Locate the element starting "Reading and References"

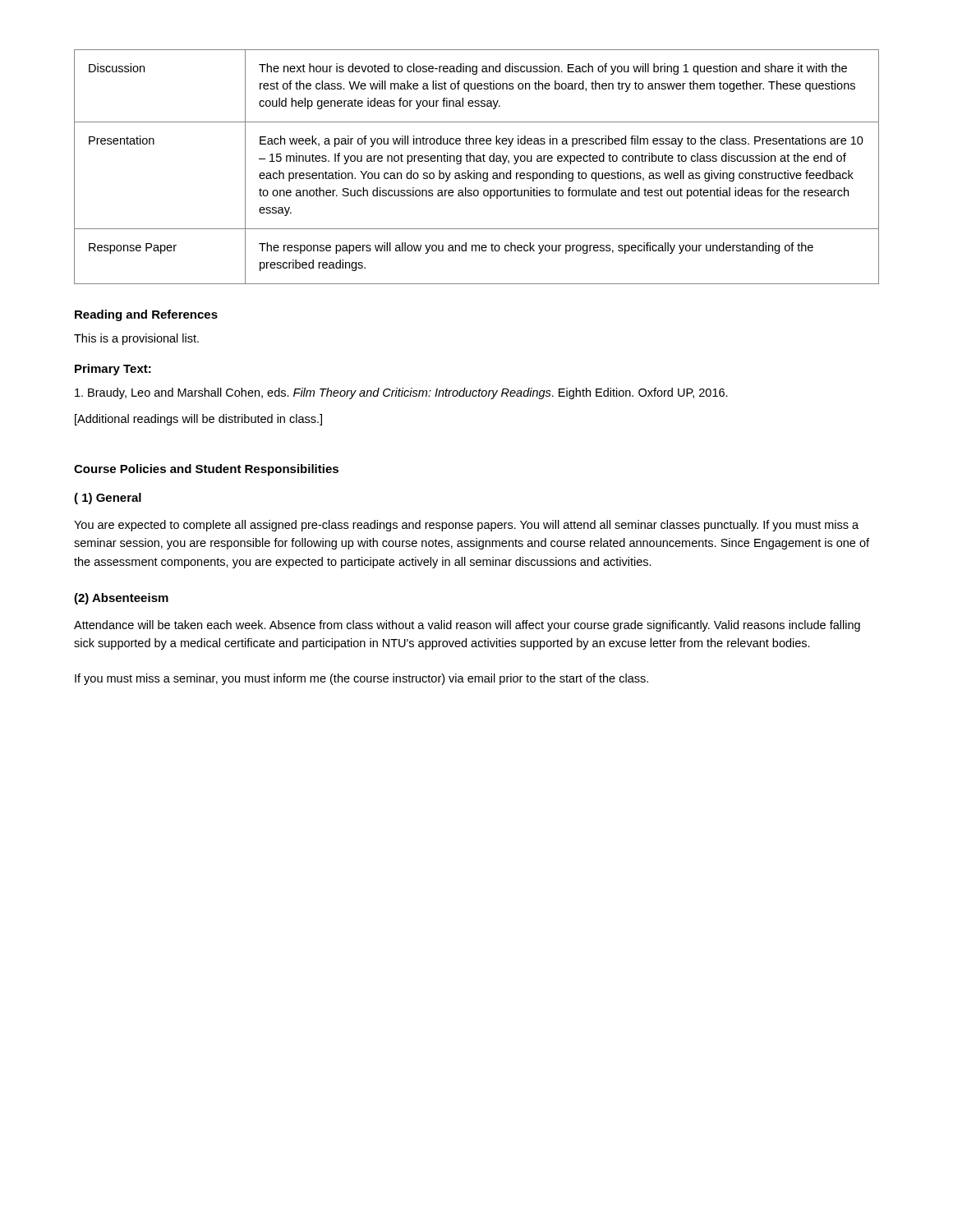[x=146, y=314]
